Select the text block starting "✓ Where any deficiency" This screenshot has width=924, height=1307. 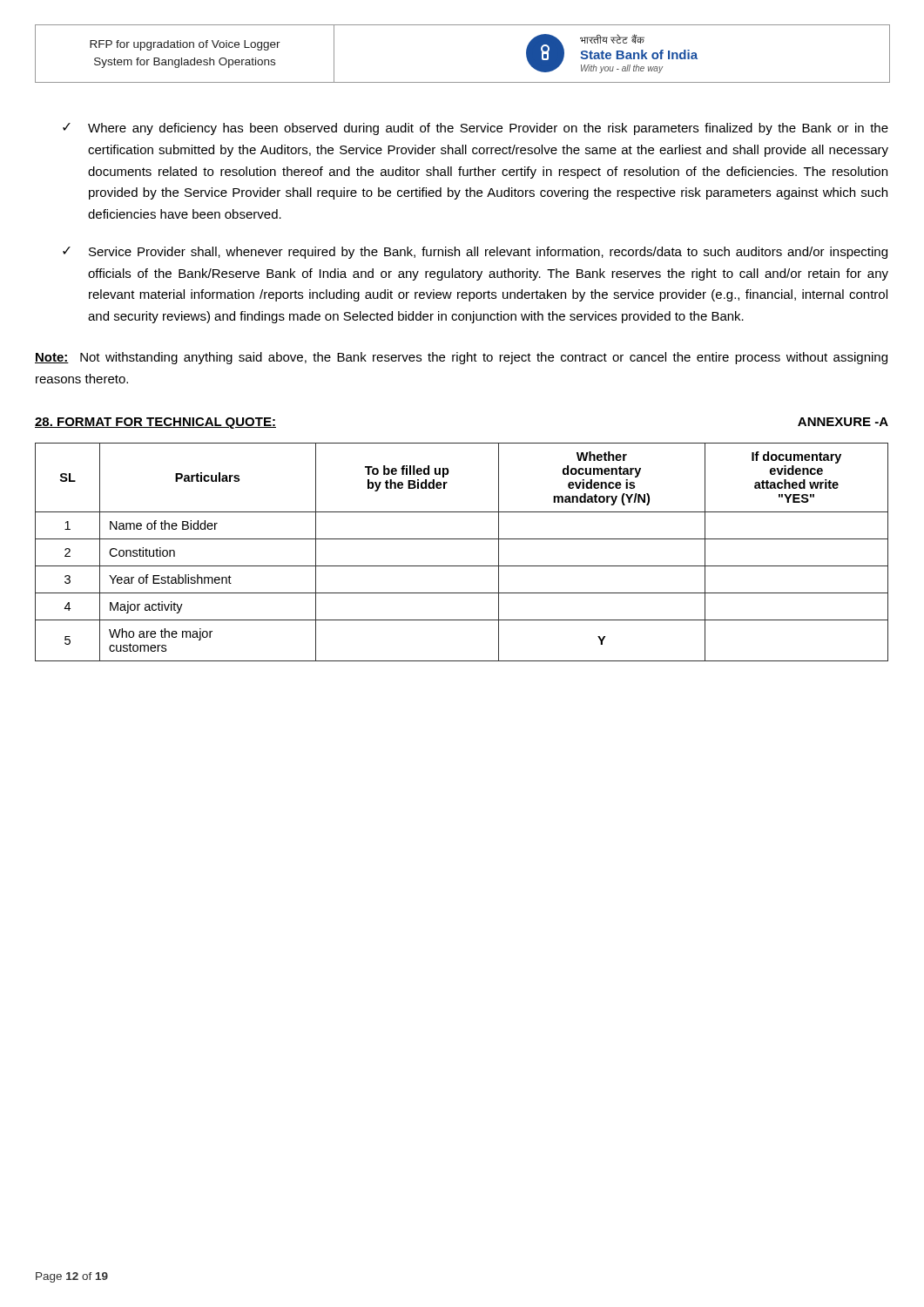click(x=475, y=172)
